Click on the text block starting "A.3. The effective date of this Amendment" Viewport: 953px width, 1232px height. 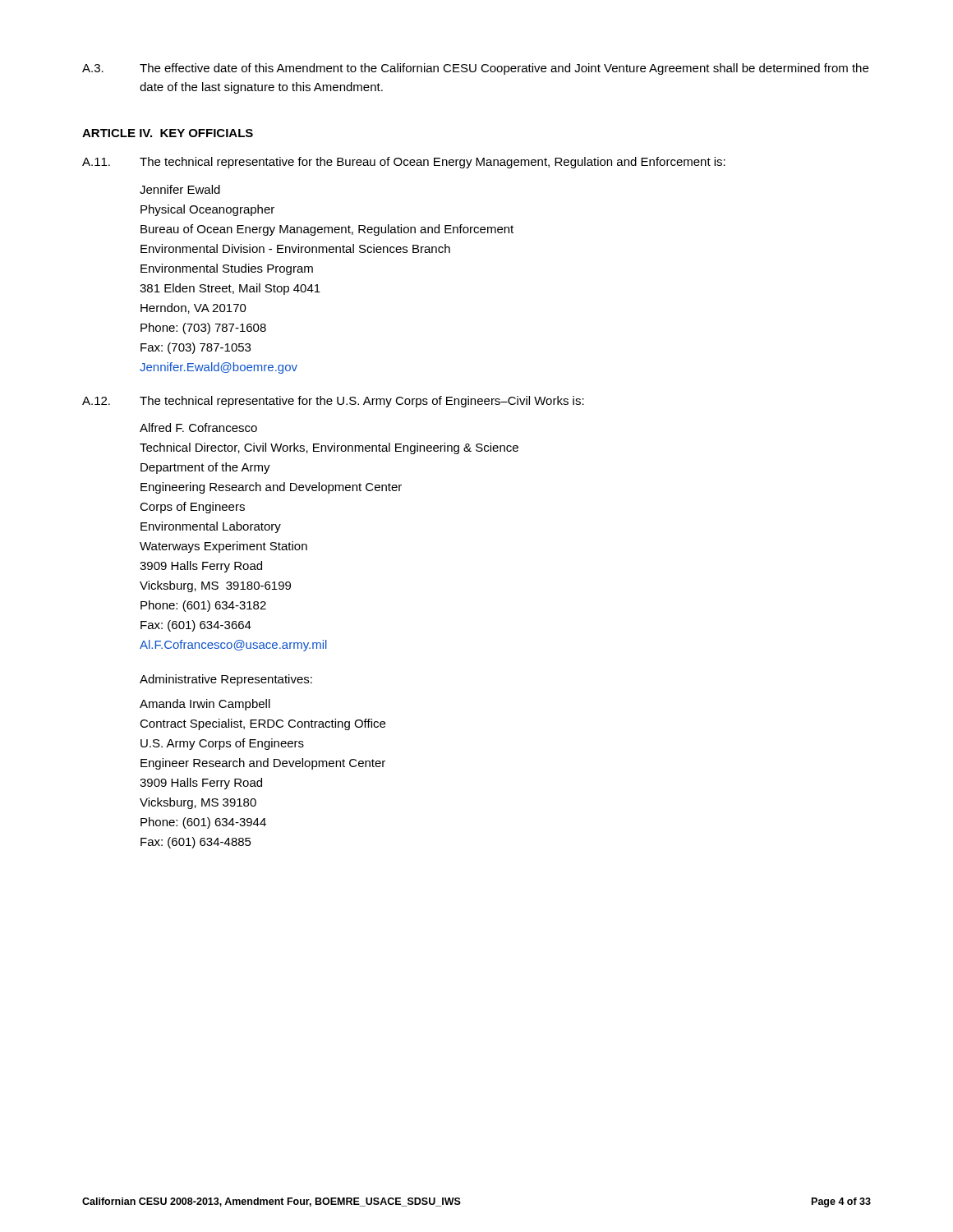476,78
